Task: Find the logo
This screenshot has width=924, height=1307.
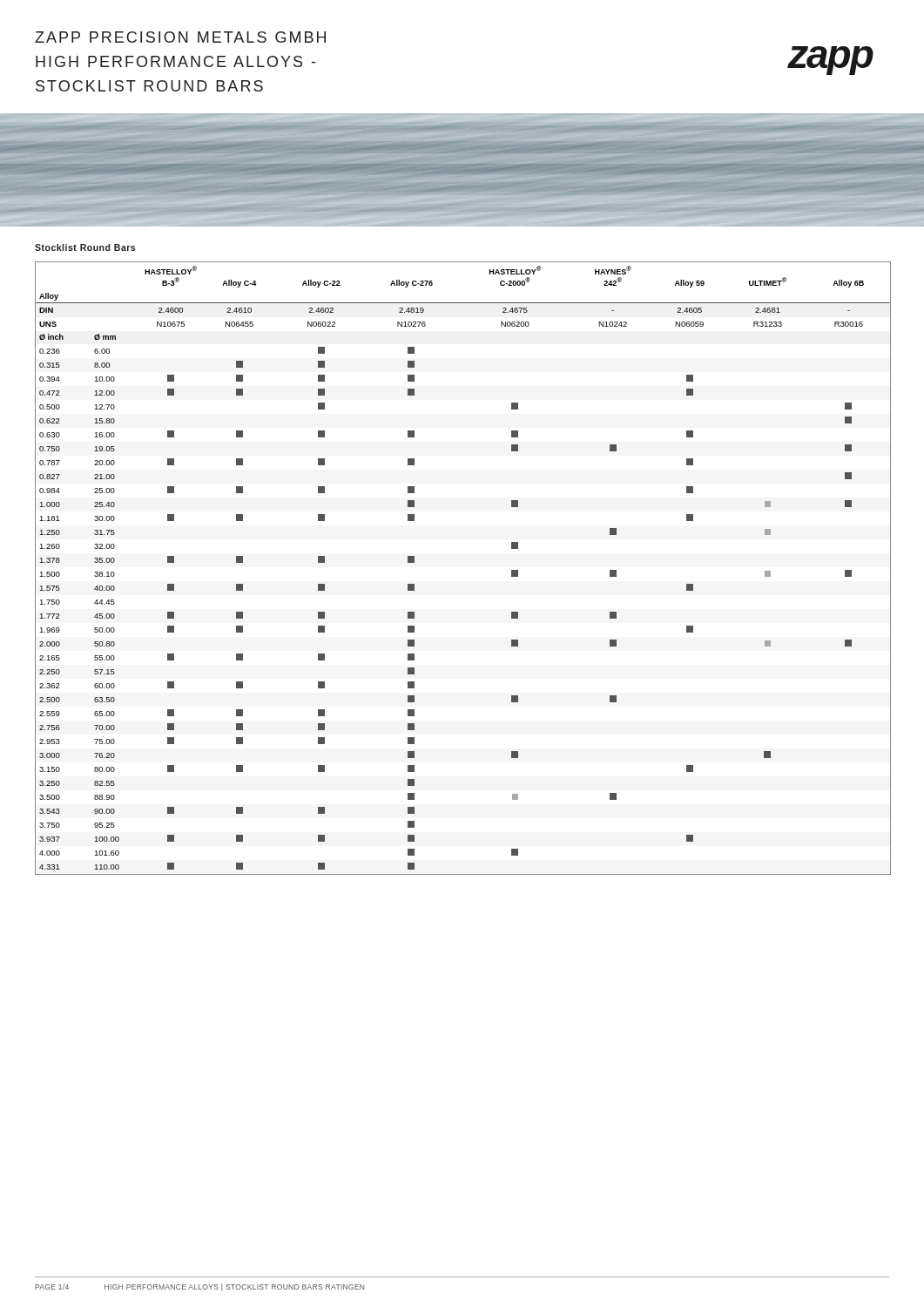Action: 837,51
